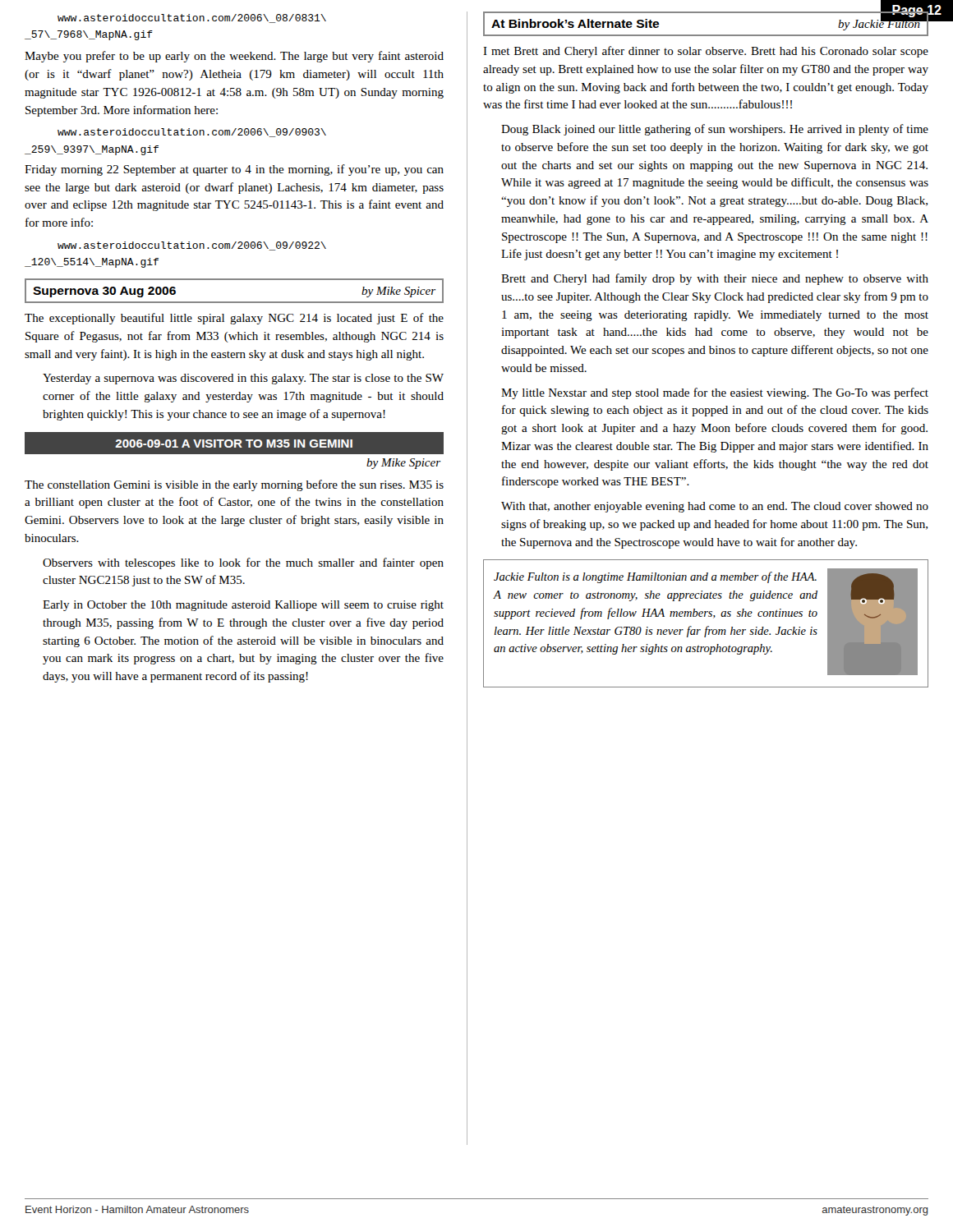This screenshot has height=1232, width=953.
Task: Locate the text block that says "My little Nexstar and"
Action: (x=715, y=437)
